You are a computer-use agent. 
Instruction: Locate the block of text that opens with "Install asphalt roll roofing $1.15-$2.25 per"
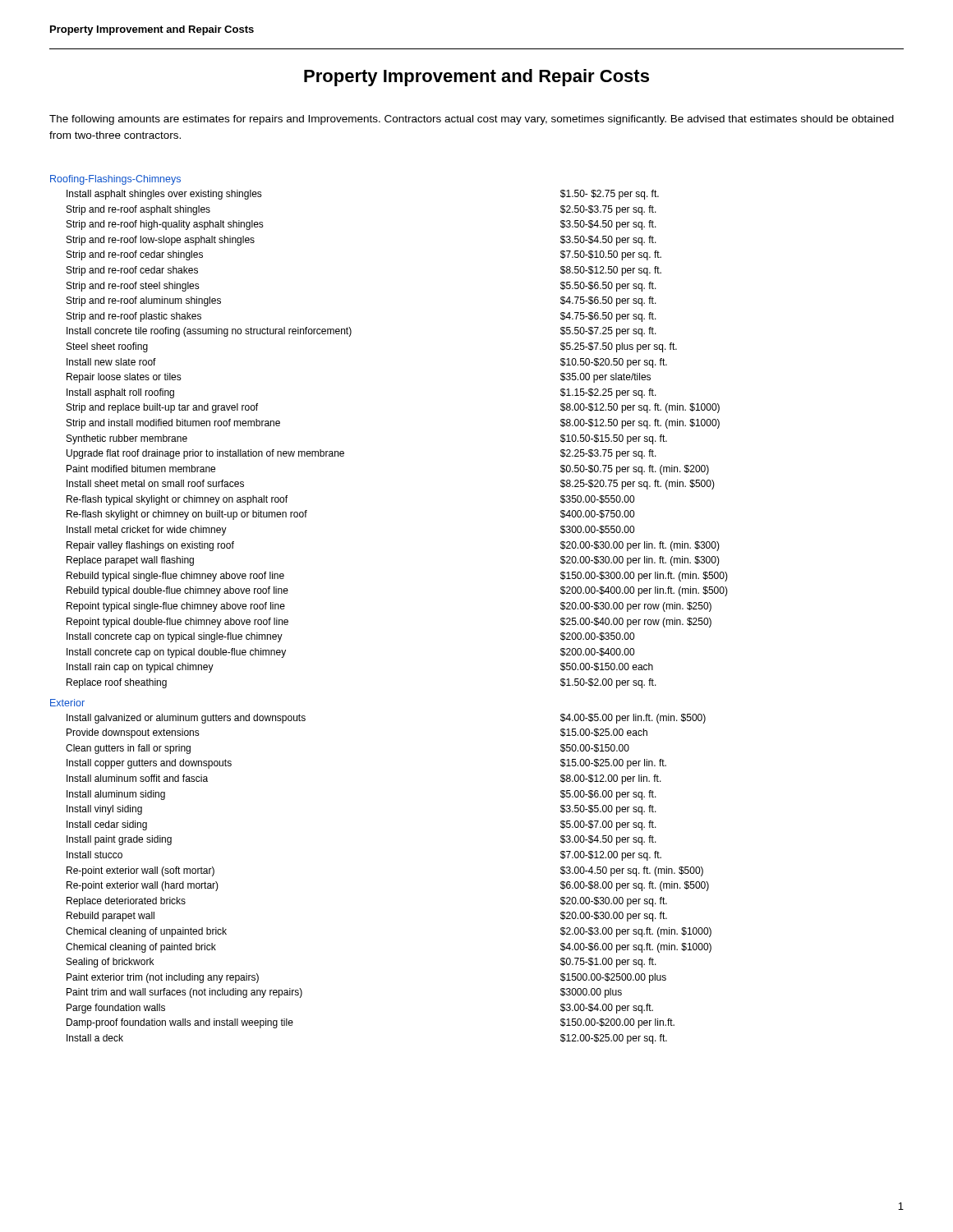pyautogui.click(x=120, y=393)
